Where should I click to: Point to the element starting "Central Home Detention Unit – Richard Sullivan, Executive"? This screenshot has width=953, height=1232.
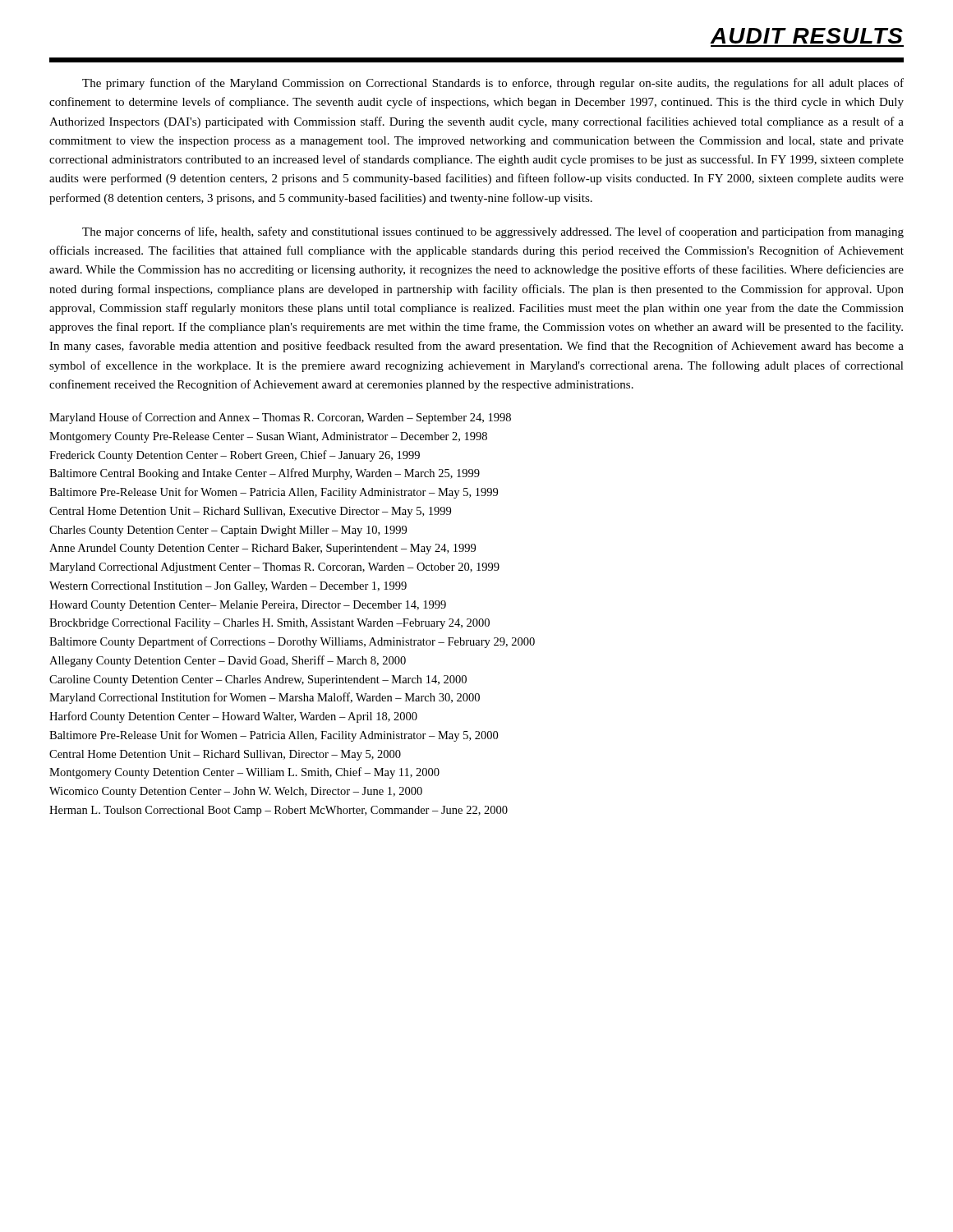click(250, 511)
